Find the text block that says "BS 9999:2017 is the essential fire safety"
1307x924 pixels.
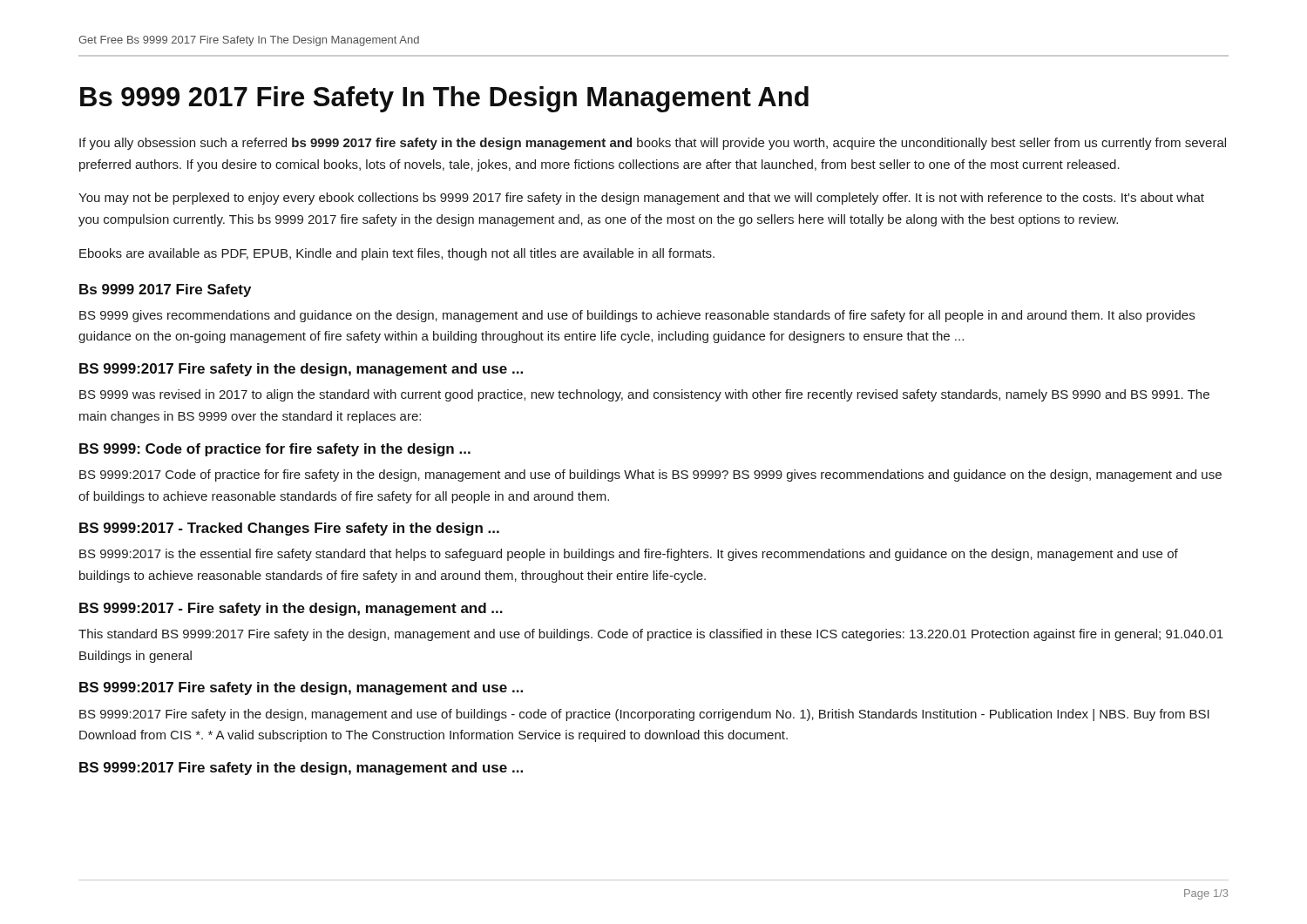(628, 565)
